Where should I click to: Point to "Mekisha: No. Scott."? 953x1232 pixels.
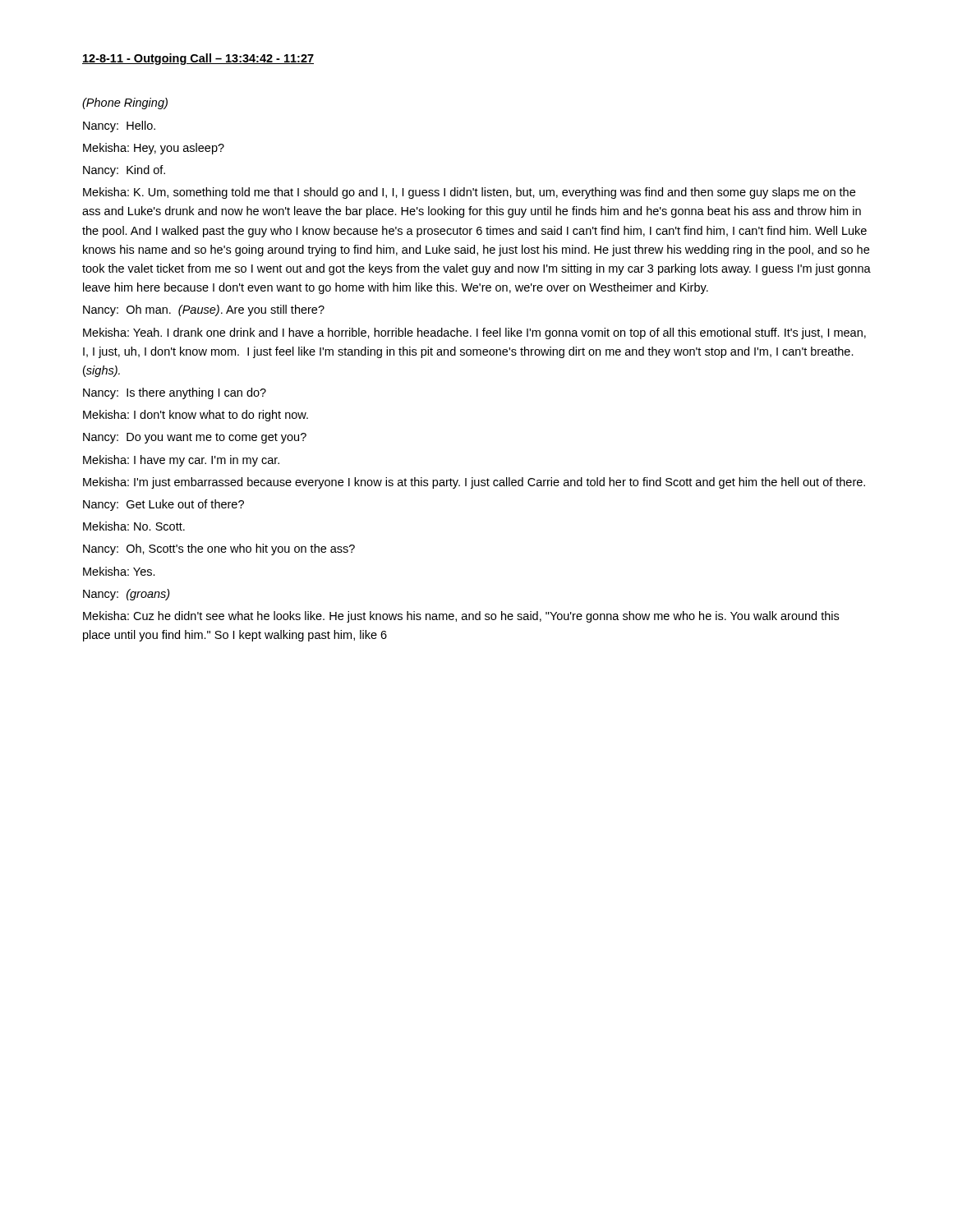click(x=134, y=527)
